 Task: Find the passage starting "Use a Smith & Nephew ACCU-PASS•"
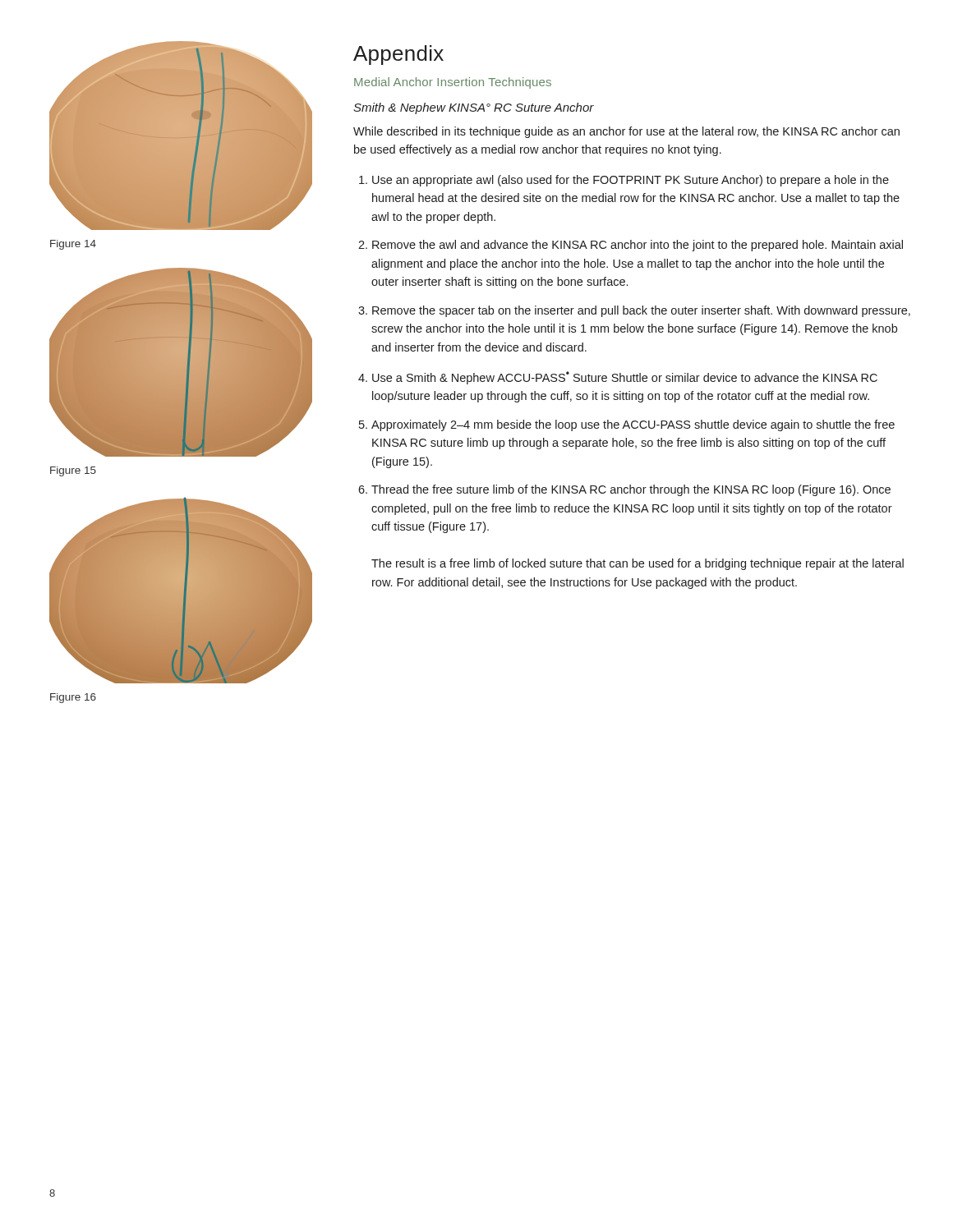pyautogui.click(x=625, y=385)
